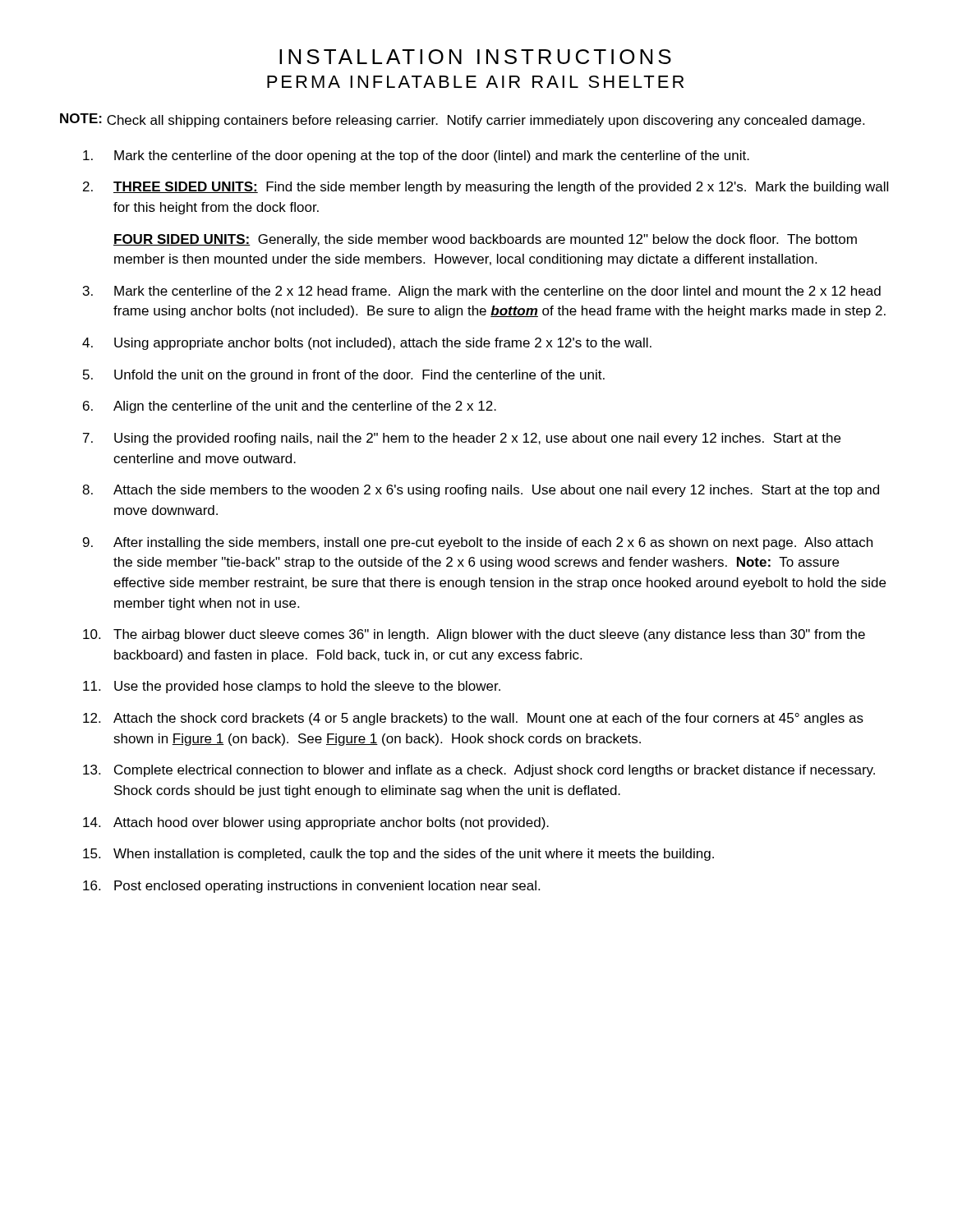Image resolution: width=953 pixels, height=1232 pixels.
Task: Click on the region starting "7. Using the provided roofing nails, nail"
Action: [488, 449]
